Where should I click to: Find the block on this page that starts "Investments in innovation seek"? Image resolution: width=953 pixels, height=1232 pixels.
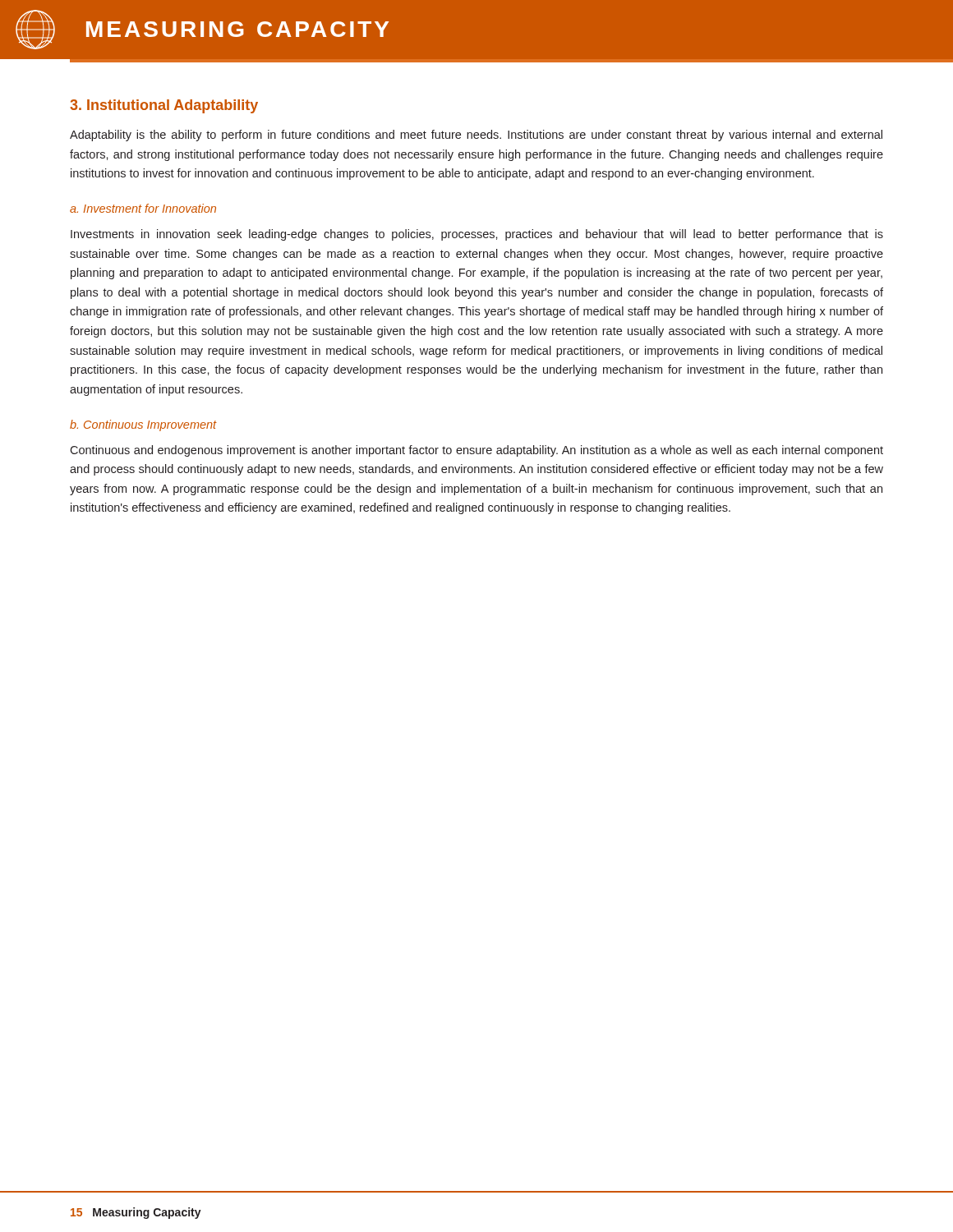[476, 312]
